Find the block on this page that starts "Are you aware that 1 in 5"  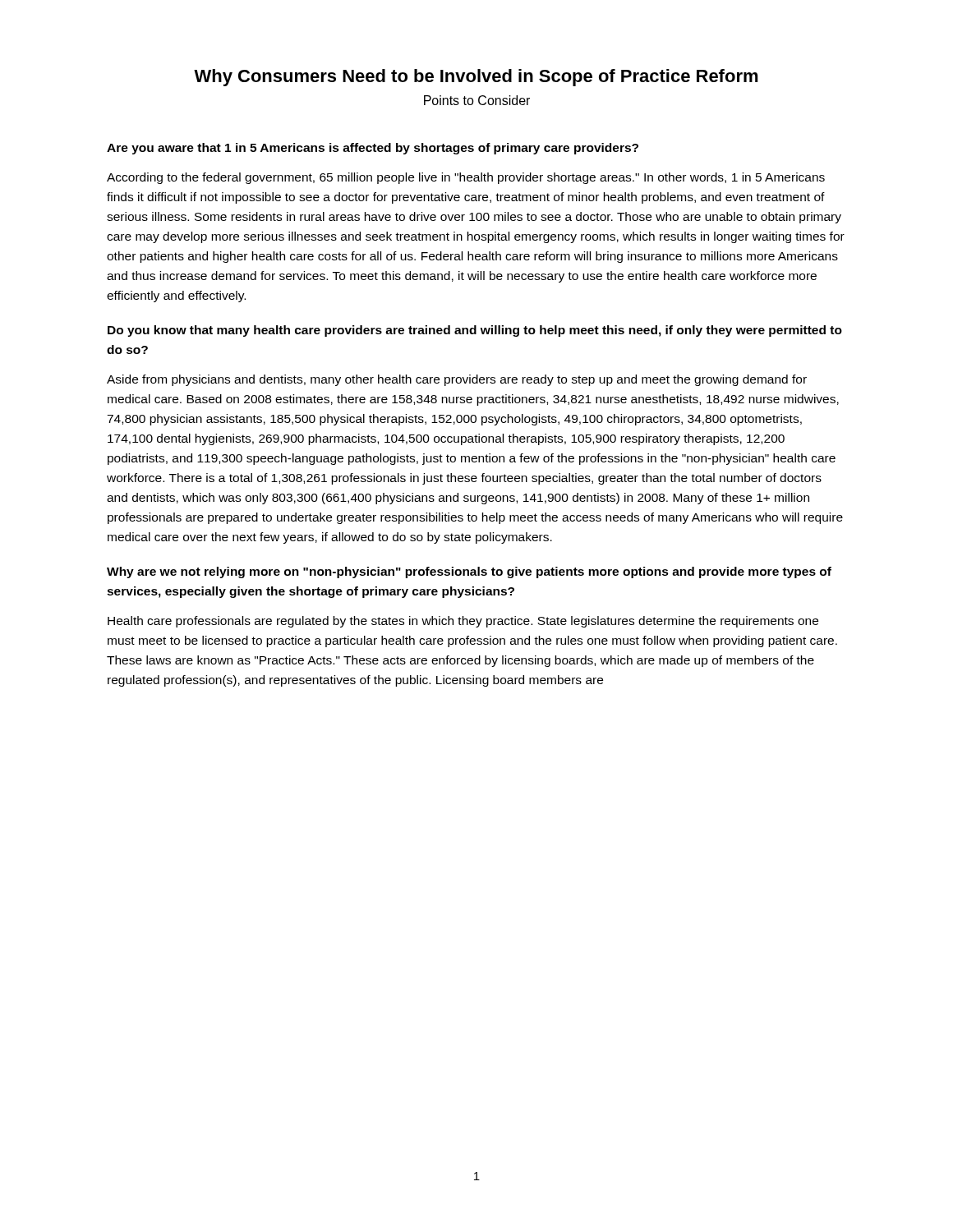pos(373,147)
